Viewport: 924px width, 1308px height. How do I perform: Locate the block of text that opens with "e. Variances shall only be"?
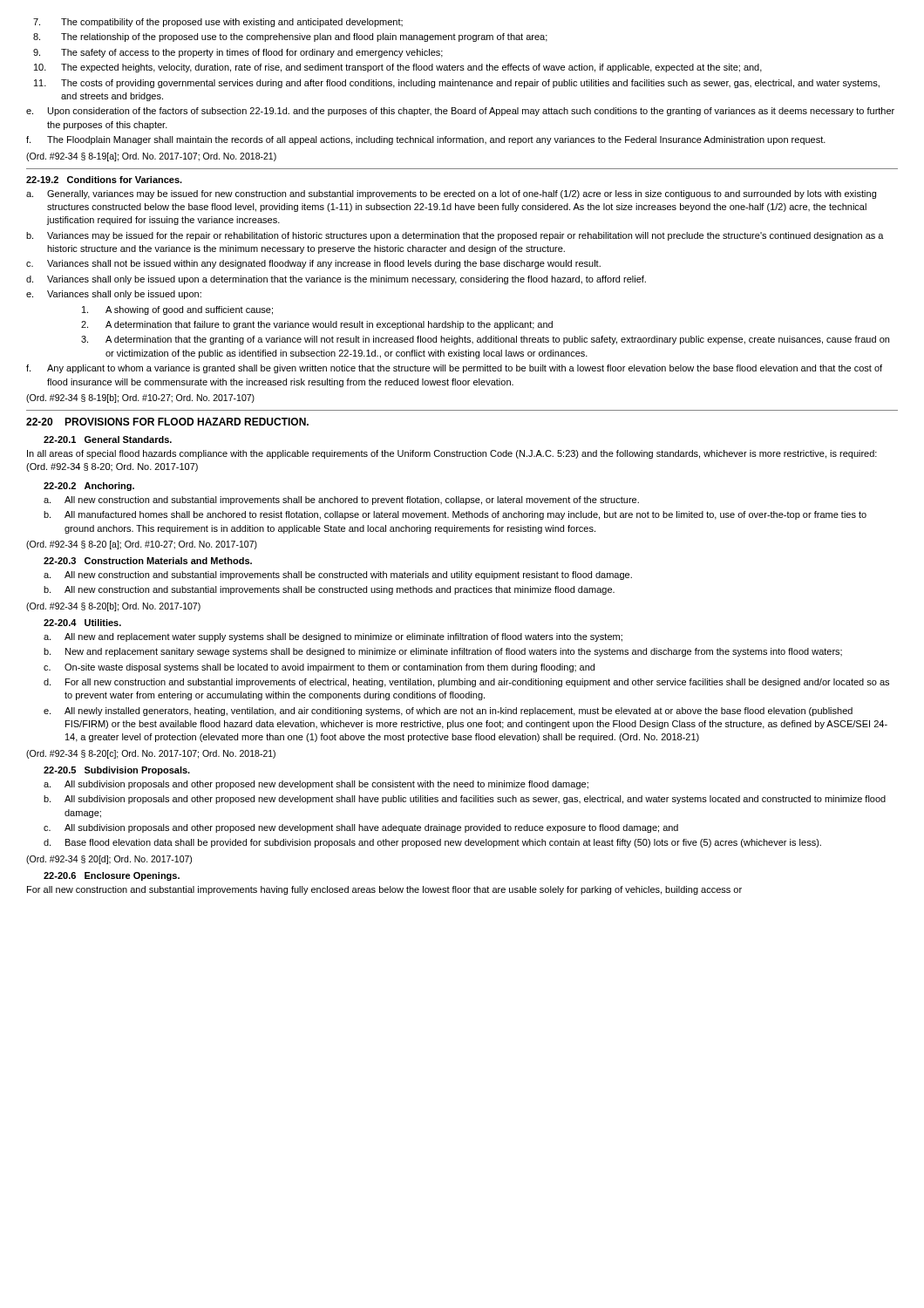(x=114, y=295)
